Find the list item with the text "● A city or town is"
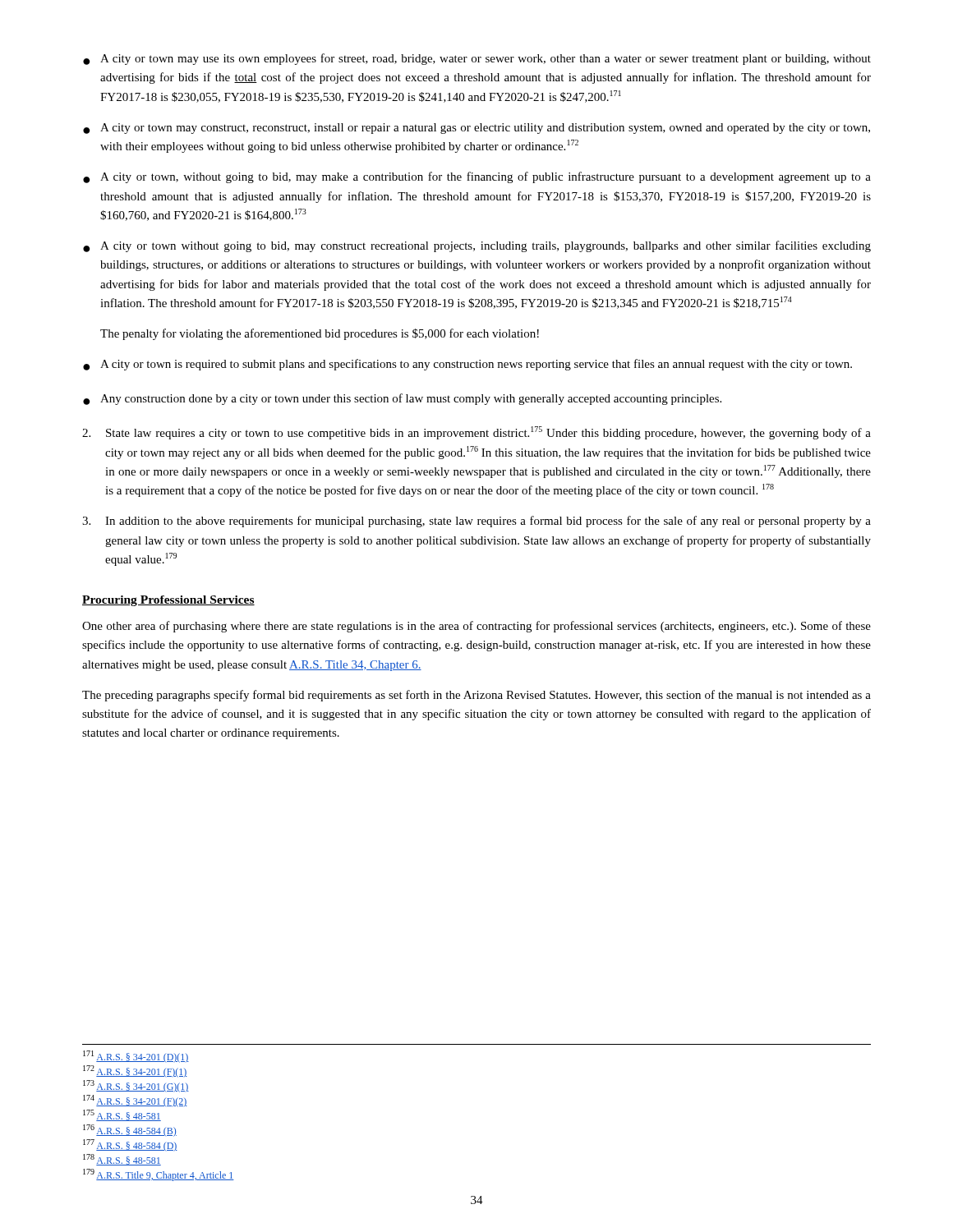This screenshot has width=953, height=1232. [x=476, y=367]
